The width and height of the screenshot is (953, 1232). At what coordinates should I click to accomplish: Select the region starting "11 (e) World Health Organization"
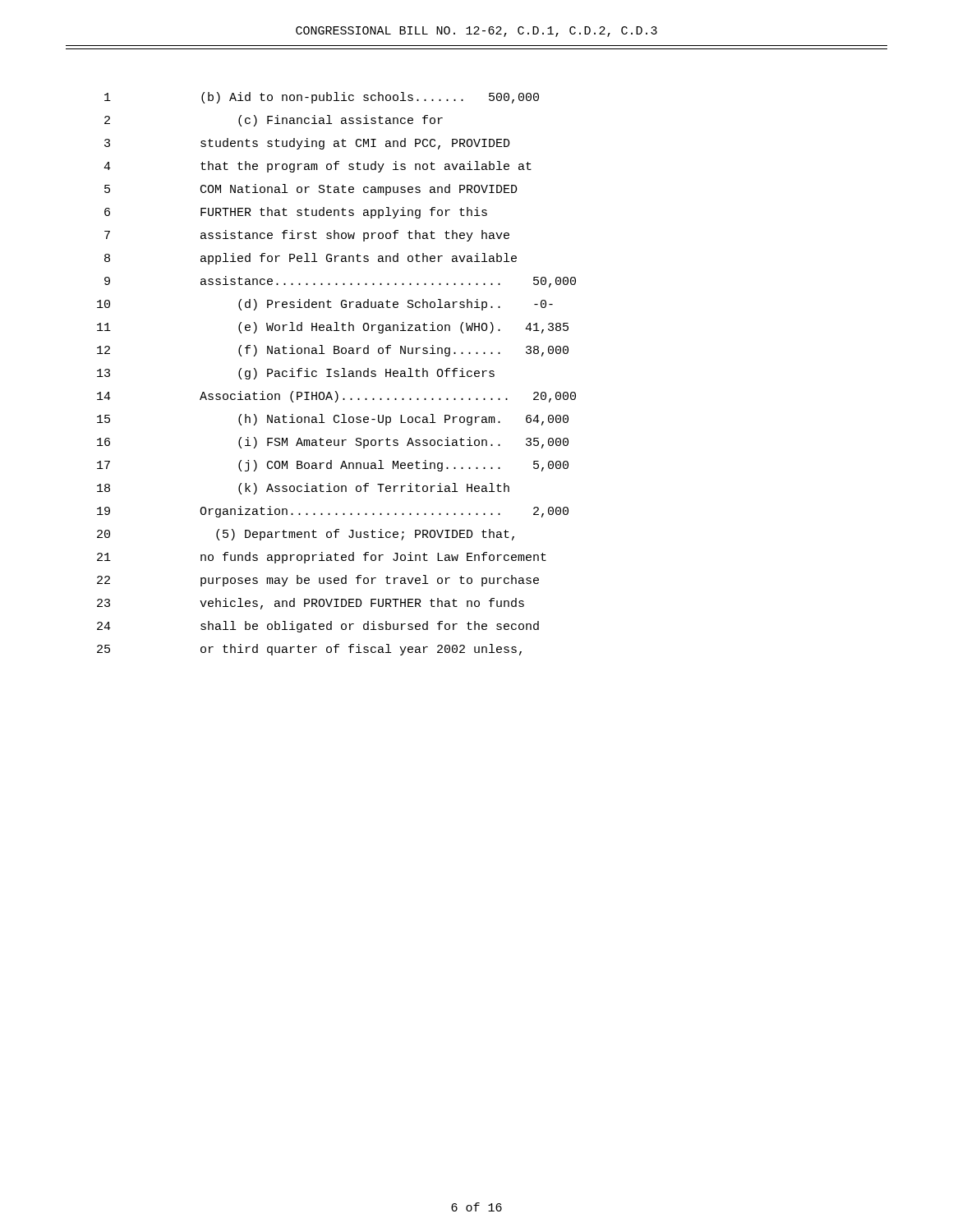point(476,328)
